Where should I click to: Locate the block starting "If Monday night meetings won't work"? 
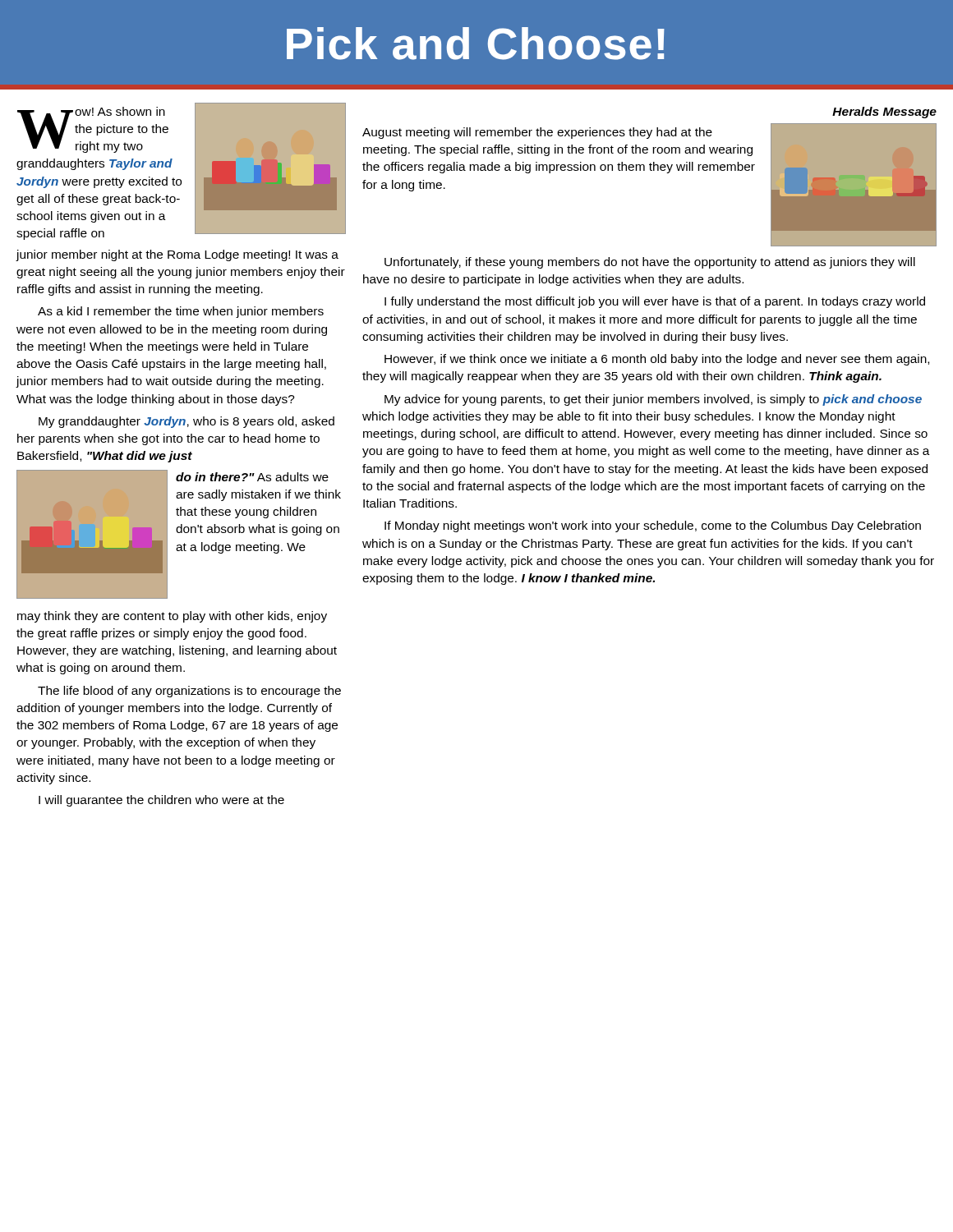648,552
